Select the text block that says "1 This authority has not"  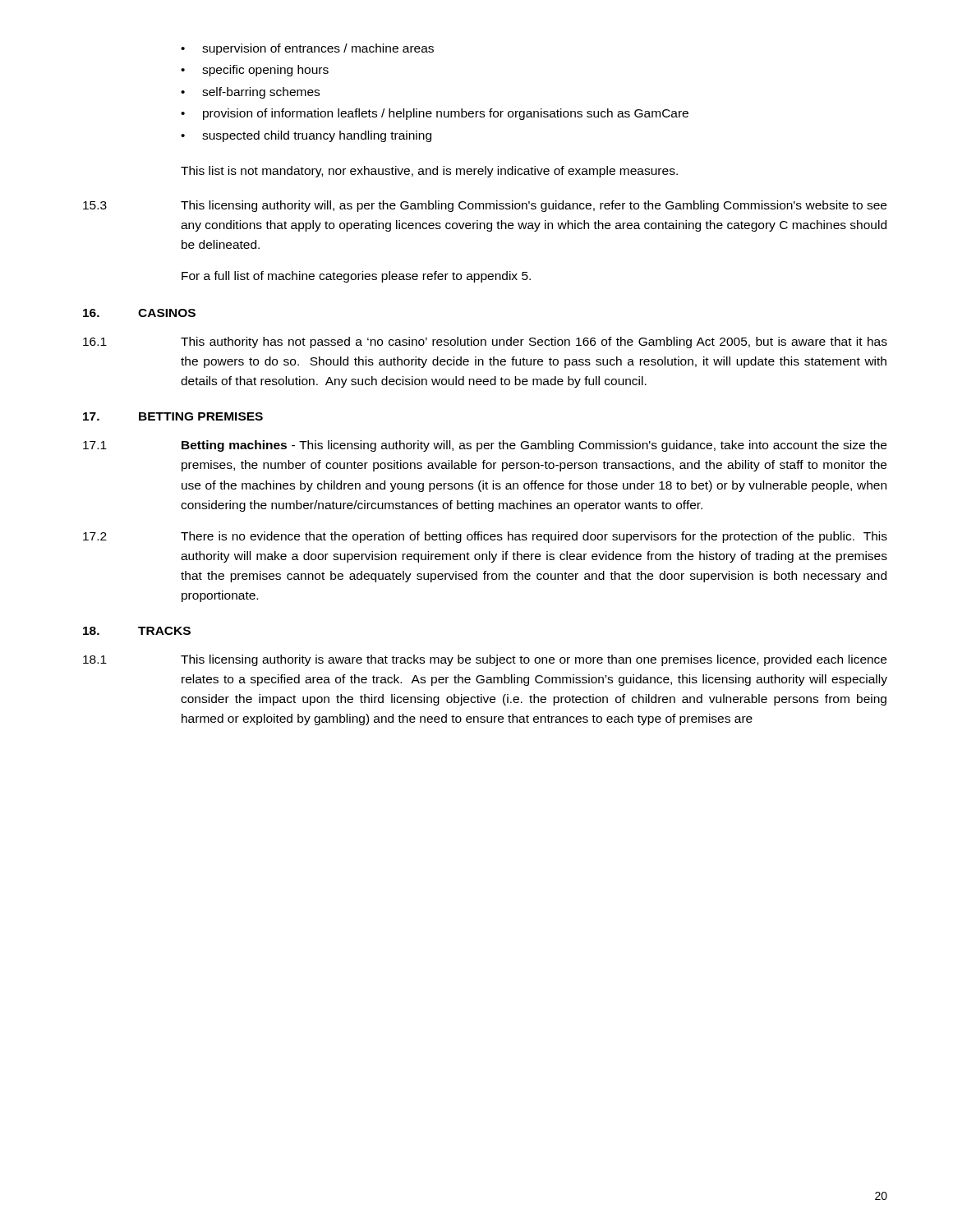485,362
